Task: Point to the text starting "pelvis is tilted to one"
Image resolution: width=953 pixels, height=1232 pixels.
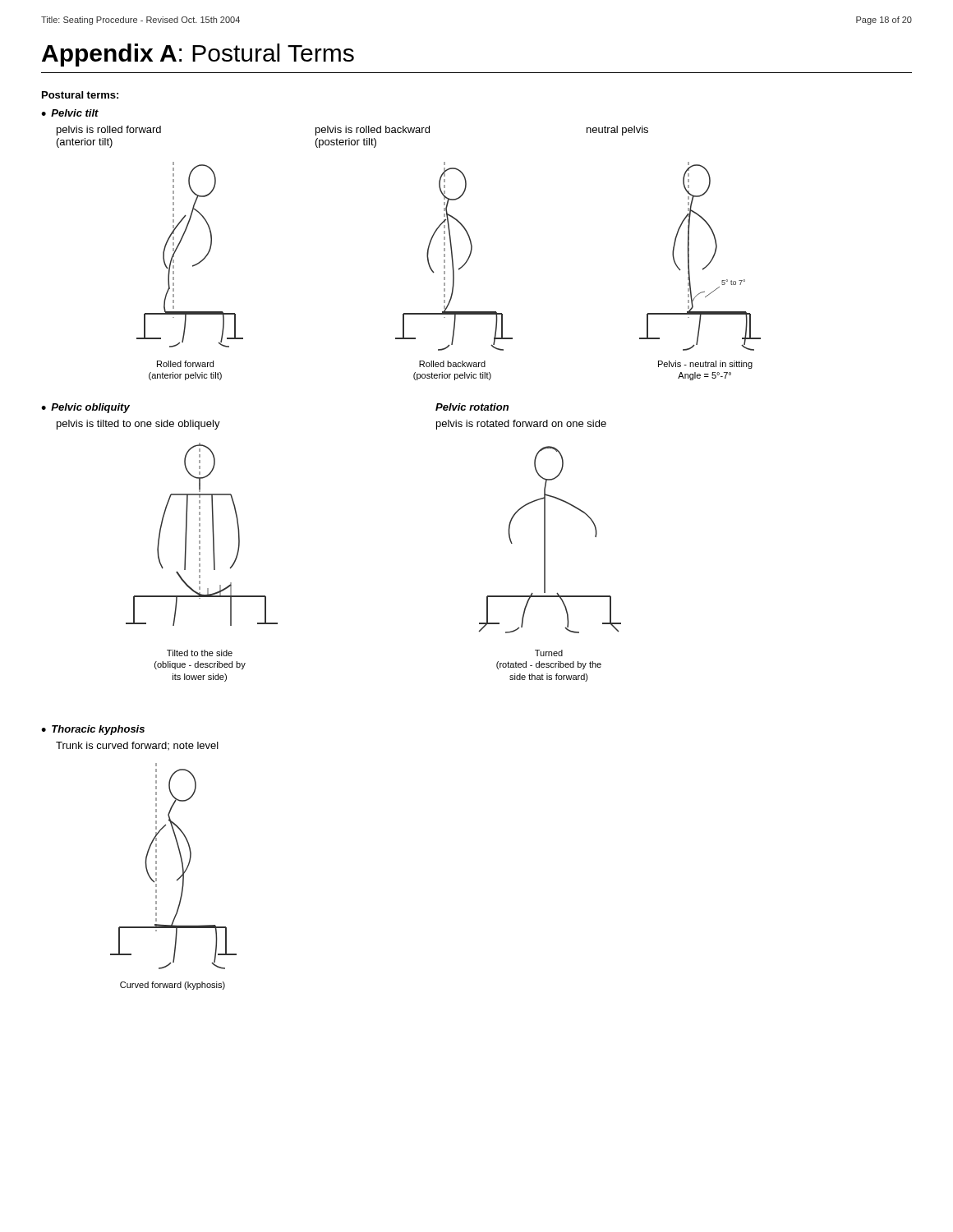Action: tap(138, 423)
